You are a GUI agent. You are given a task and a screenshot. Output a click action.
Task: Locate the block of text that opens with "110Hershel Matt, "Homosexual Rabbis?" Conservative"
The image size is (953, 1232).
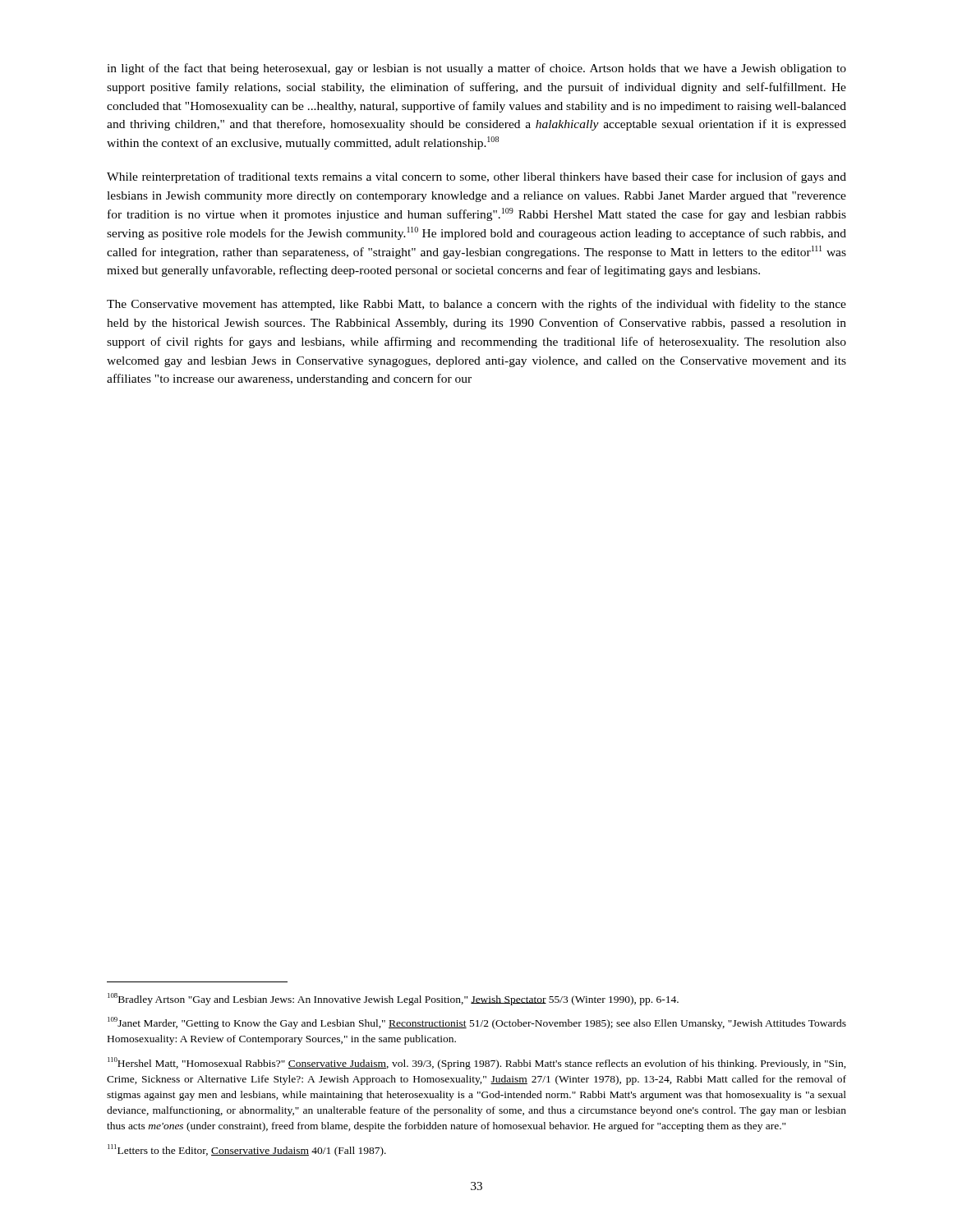coord(476,1094)
